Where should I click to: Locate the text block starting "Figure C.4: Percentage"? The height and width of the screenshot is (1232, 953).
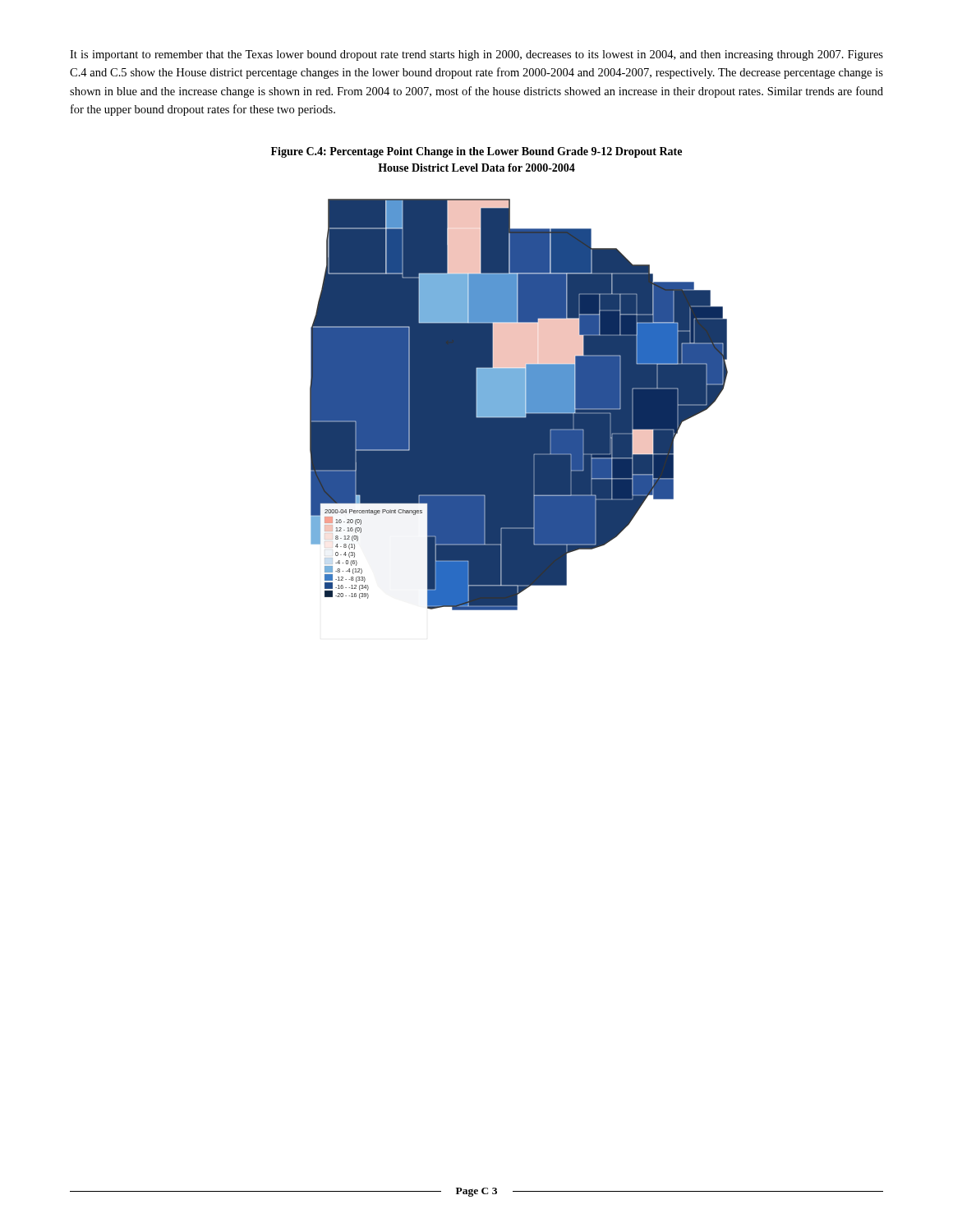pyautogui.click(x=476, y=160)
